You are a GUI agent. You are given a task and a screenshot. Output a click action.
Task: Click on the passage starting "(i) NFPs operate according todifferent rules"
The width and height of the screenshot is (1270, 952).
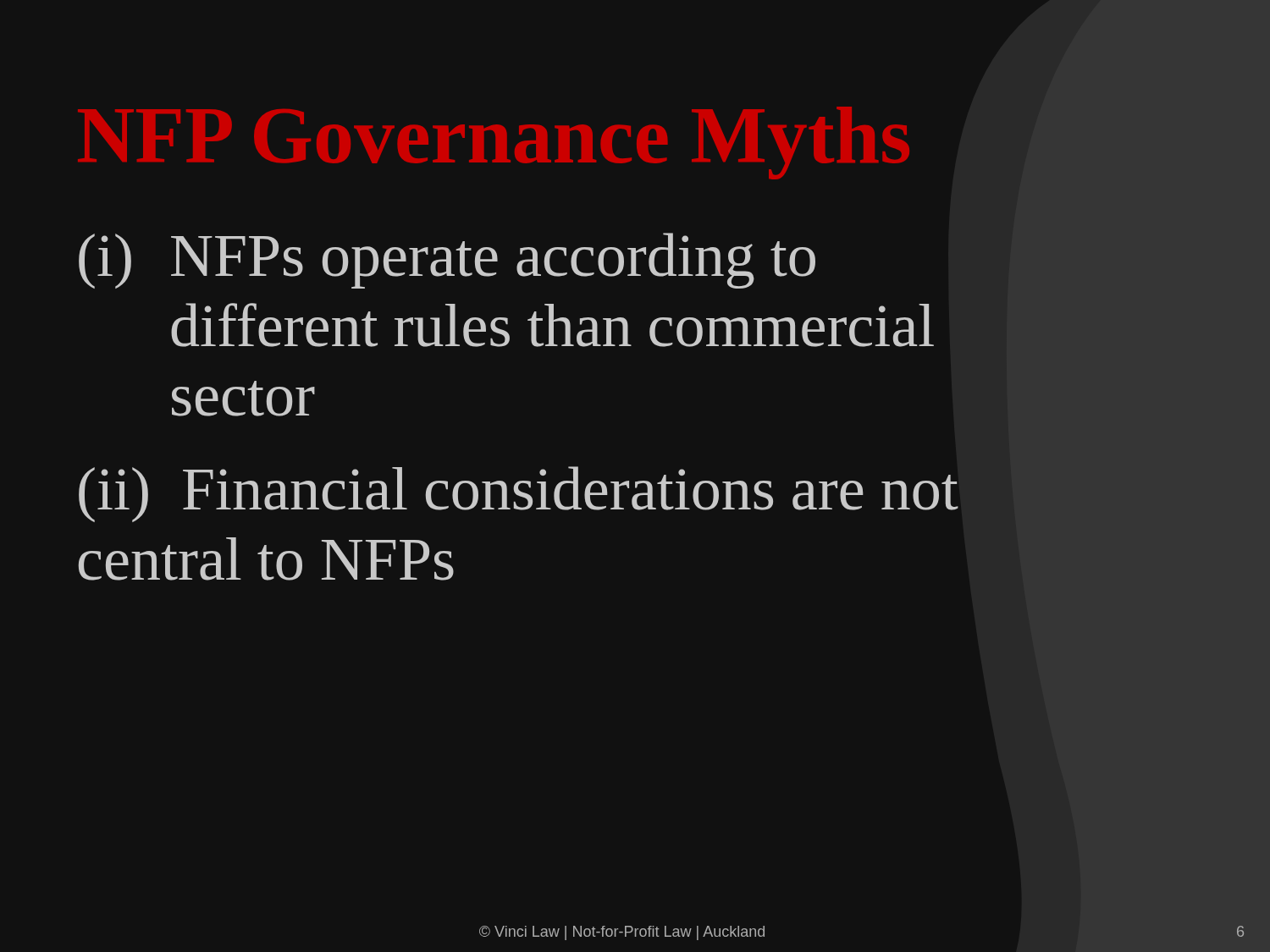click(x=506, y=326)
